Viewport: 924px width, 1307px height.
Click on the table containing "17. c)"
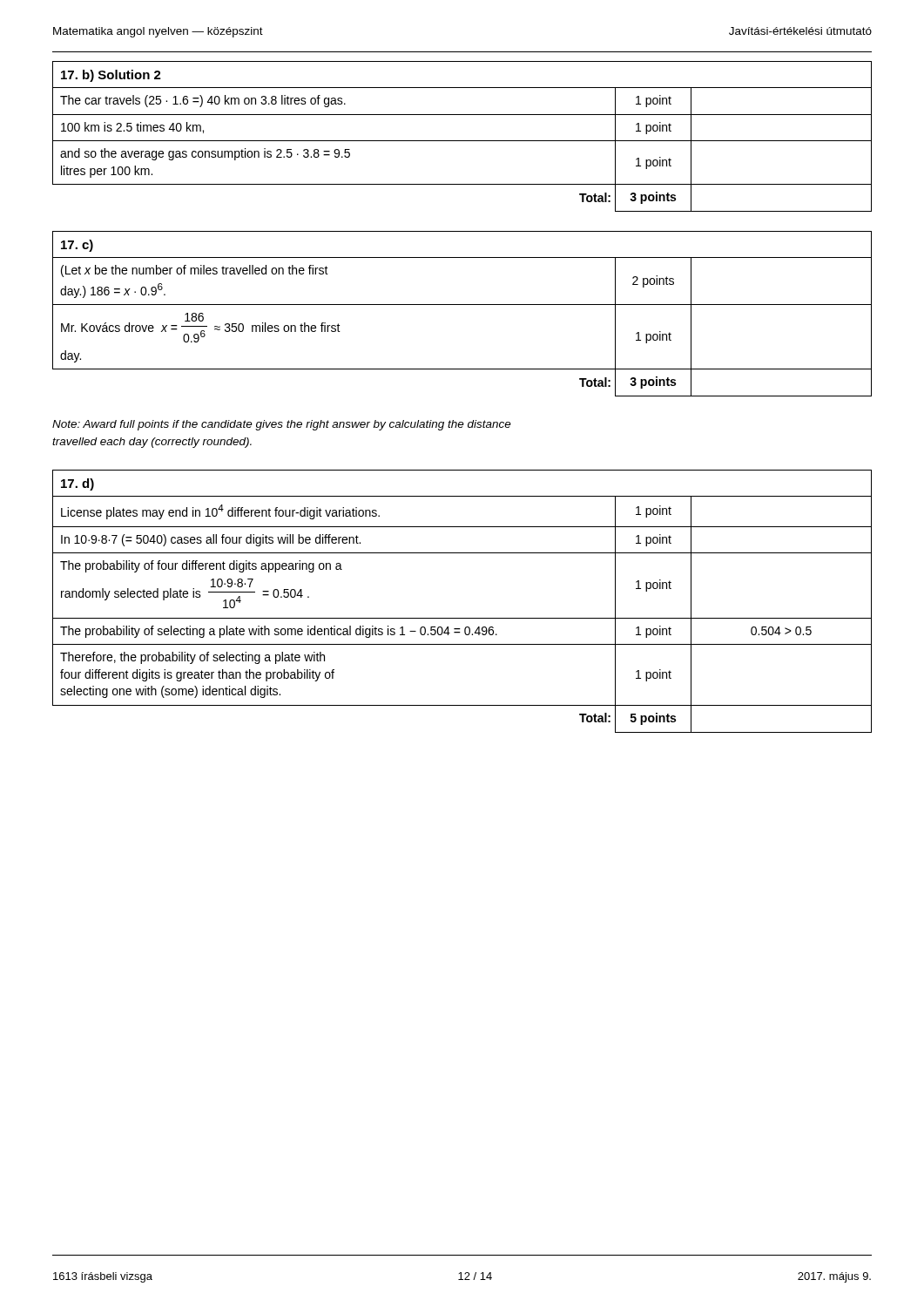tap(462, 314)
